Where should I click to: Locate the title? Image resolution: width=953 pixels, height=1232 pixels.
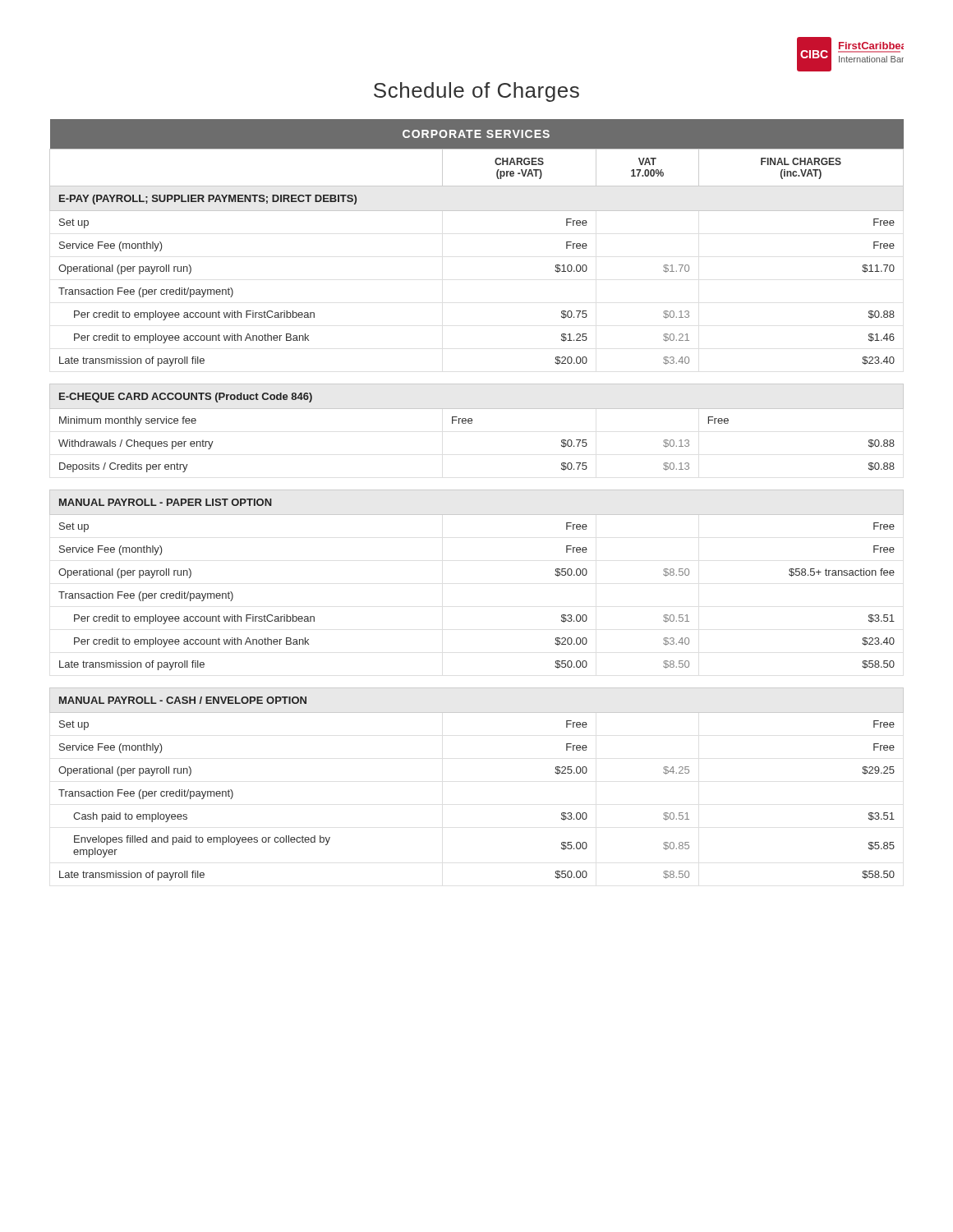pyautogui.click(x=476, y=91)
